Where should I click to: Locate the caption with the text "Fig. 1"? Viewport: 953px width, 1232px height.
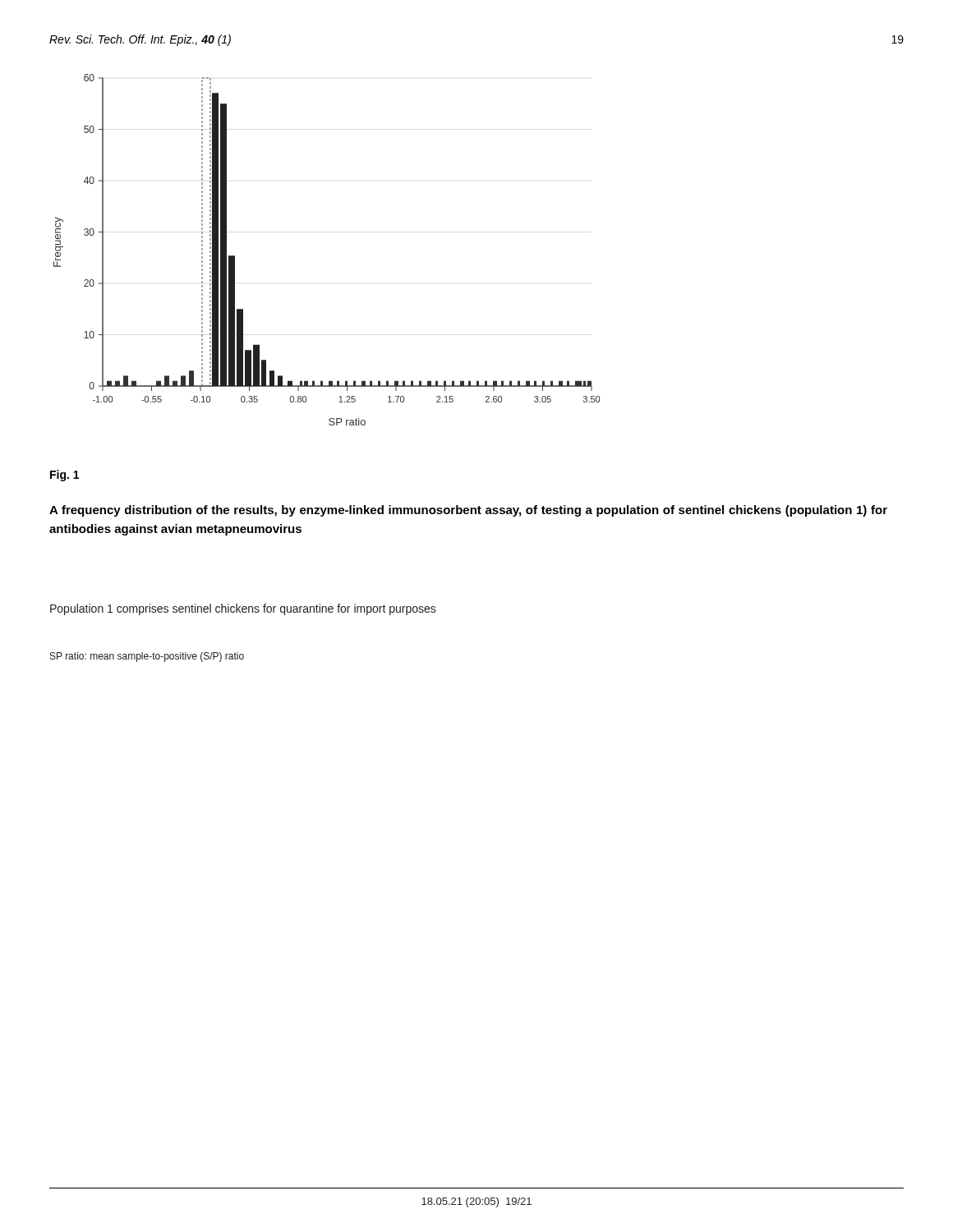click(64, 475)
